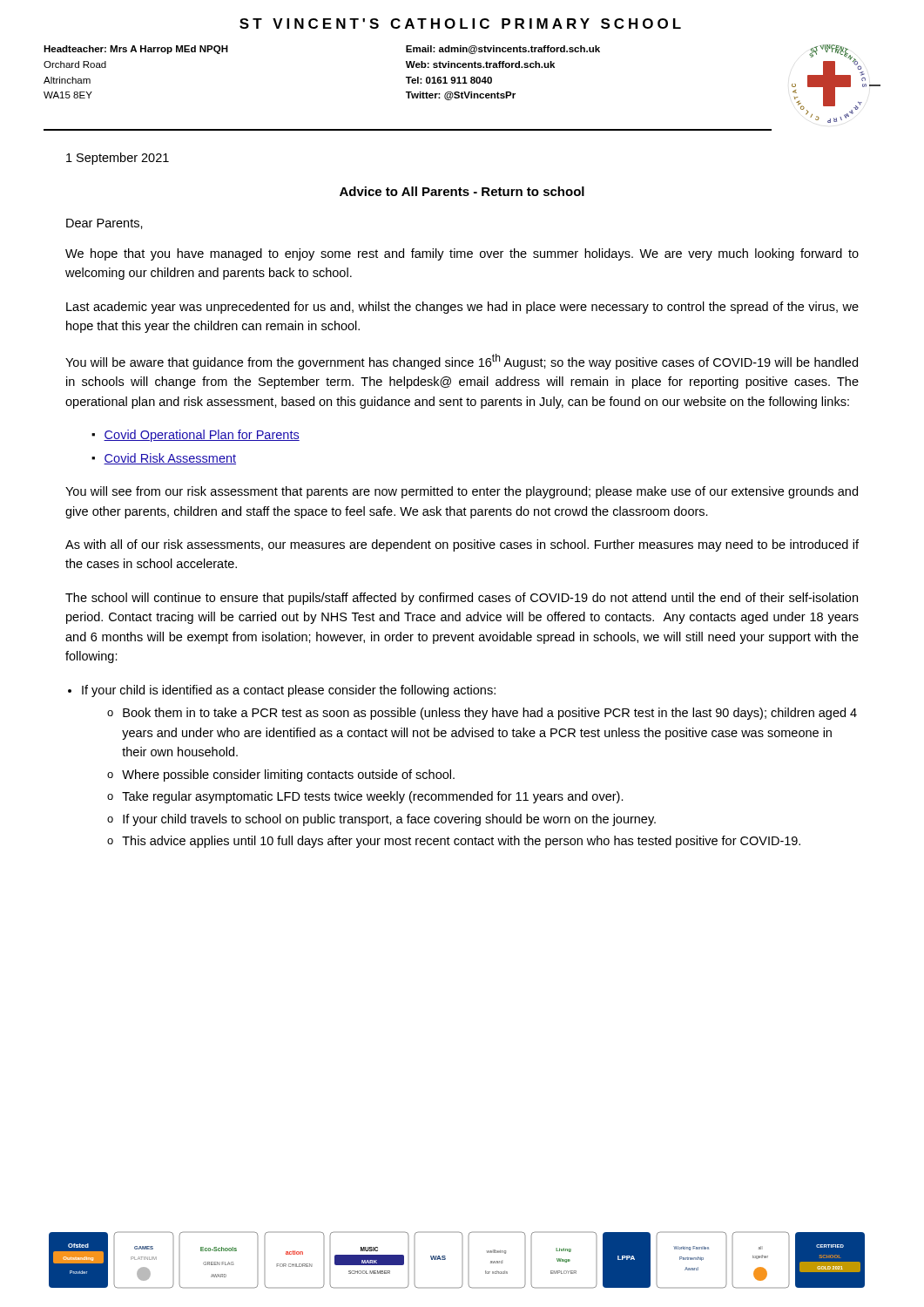Where is the passage that starts "If your child travels to"?
Screen dimensions: 1307x924
[389, 819]
